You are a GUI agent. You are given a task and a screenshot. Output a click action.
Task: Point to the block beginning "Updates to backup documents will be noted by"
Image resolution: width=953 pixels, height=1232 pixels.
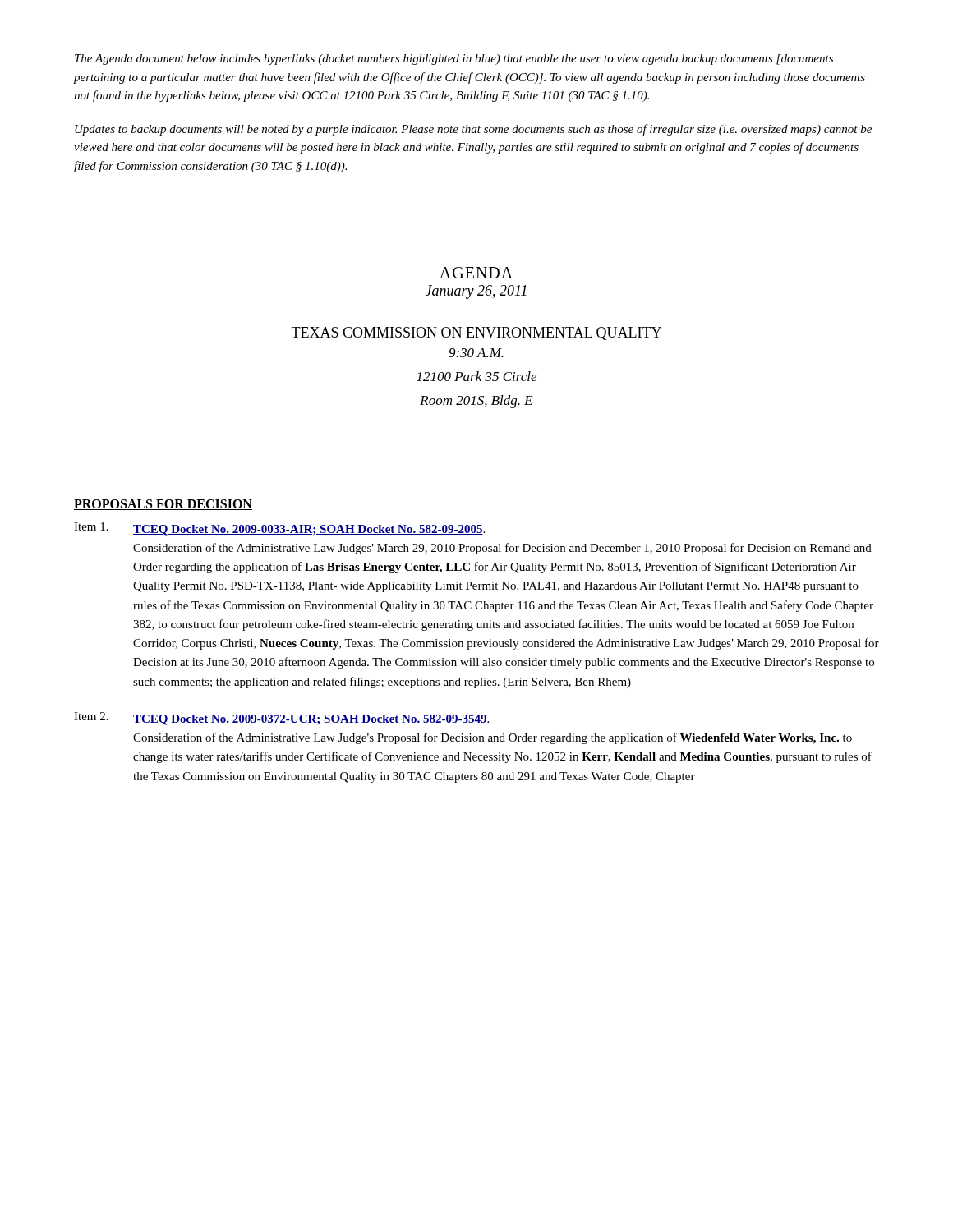[x=473, y=147]
